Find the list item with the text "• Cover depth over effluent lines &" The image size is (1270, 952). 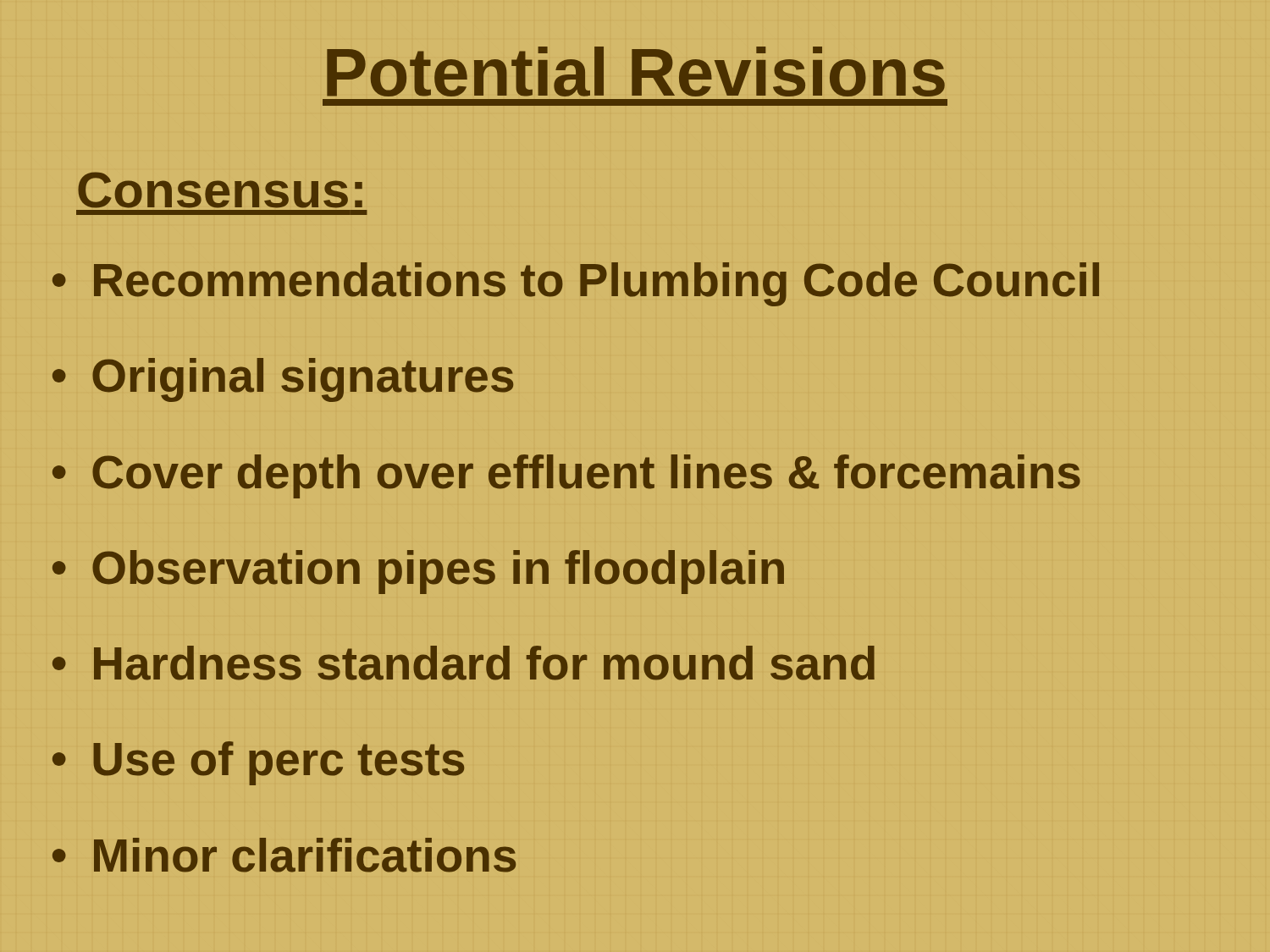click(566, 472)
